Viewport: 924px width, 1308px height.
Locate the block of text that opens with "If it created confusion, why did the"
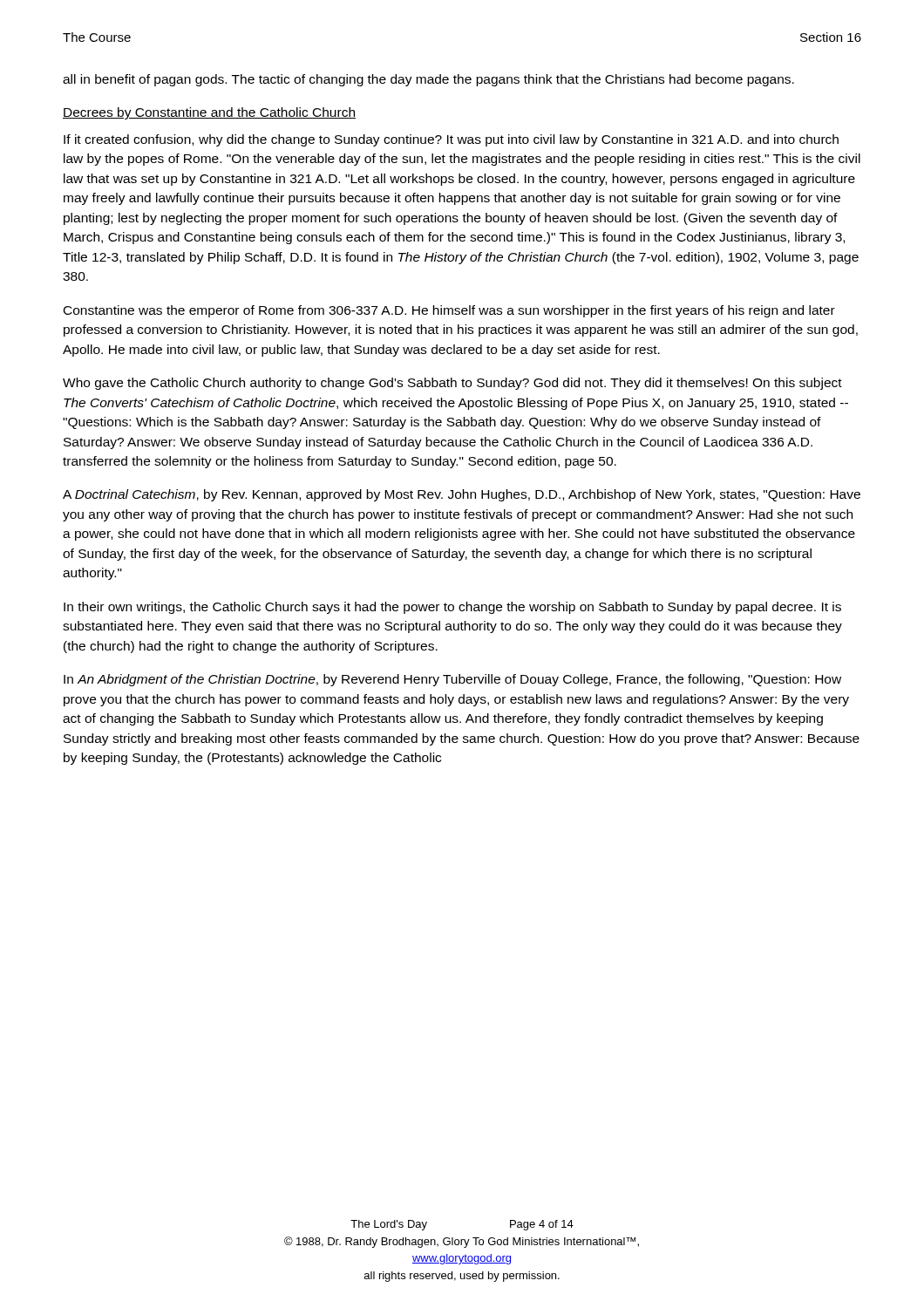462,208
